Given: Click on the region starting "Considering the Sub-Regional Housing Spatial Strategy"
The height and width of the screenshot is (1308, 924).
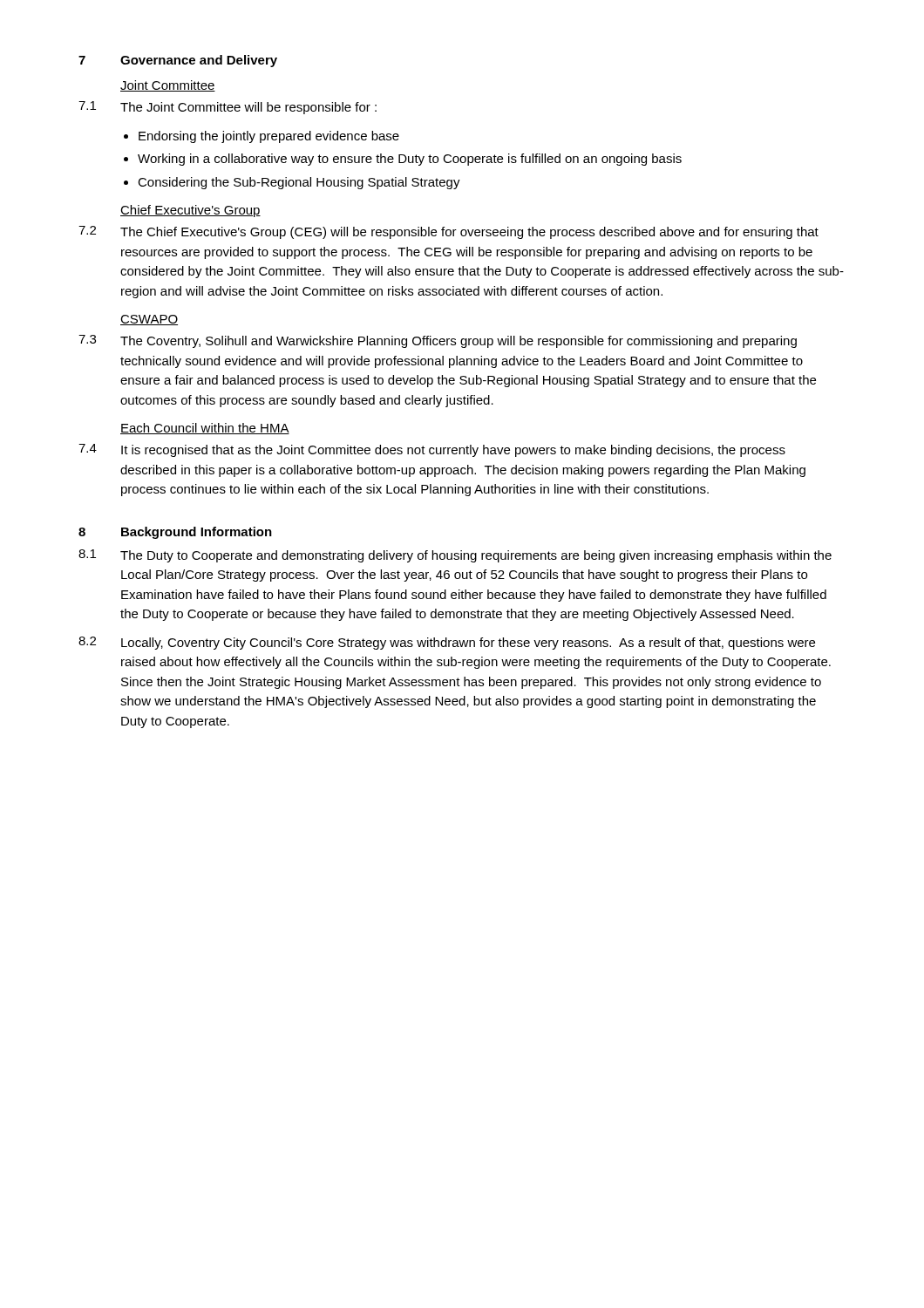Looking at the screenshot, I should [x=299, y=181].
